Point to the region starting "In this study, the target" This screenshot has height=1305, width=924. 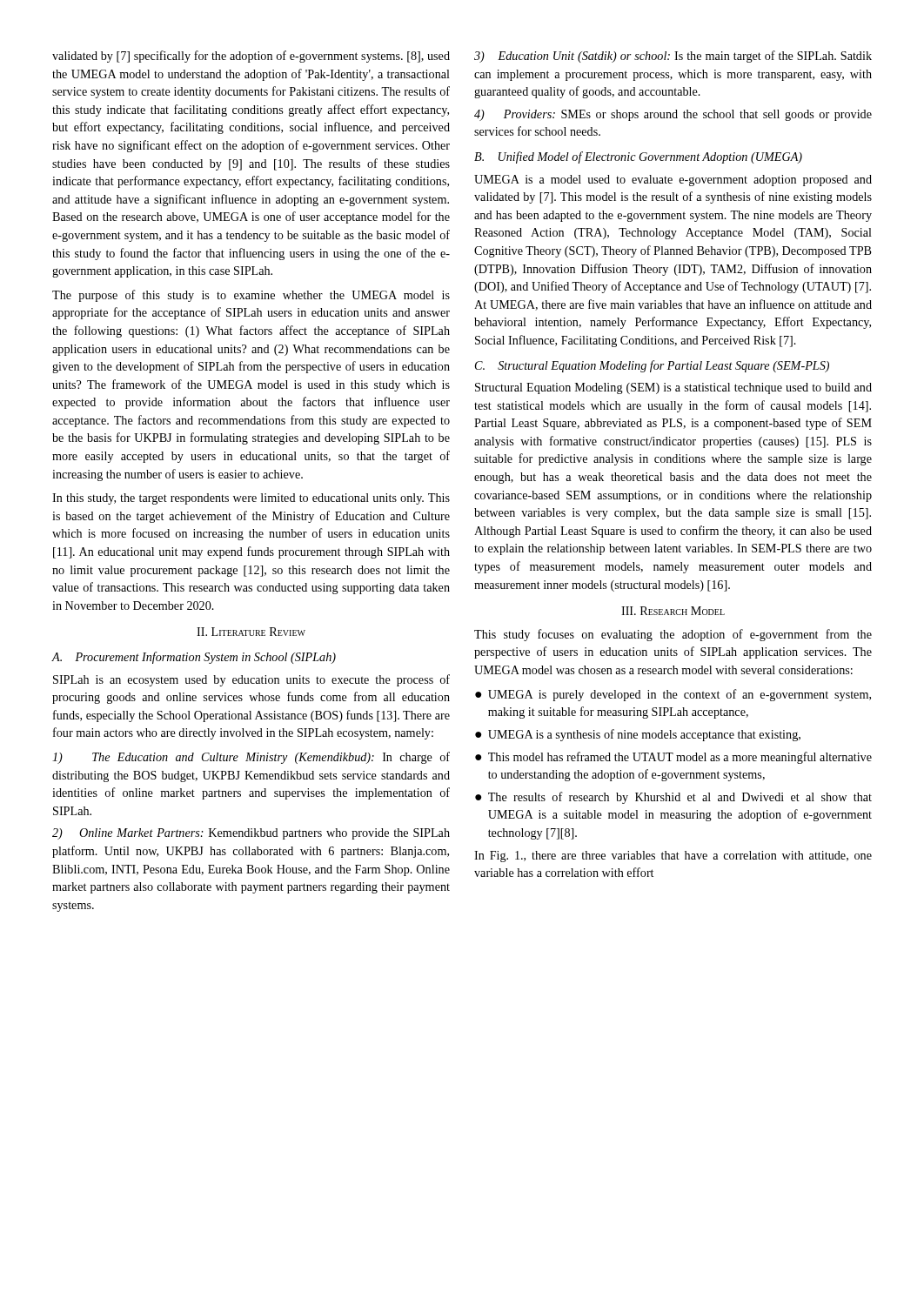[251, 552]
